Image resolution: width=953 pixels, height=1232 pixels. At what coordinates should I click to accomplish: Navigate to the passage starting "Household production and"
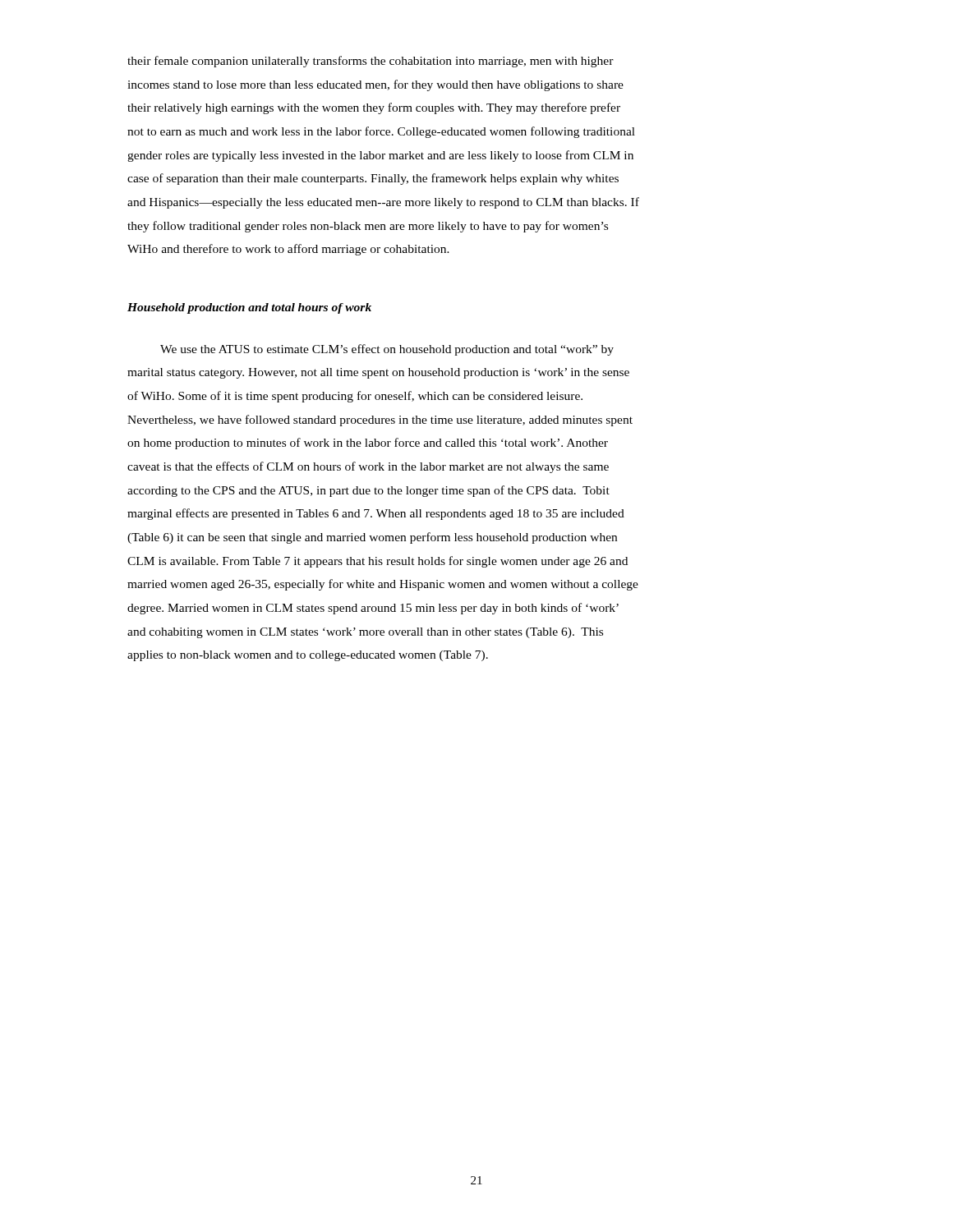(x=249, y=307)
